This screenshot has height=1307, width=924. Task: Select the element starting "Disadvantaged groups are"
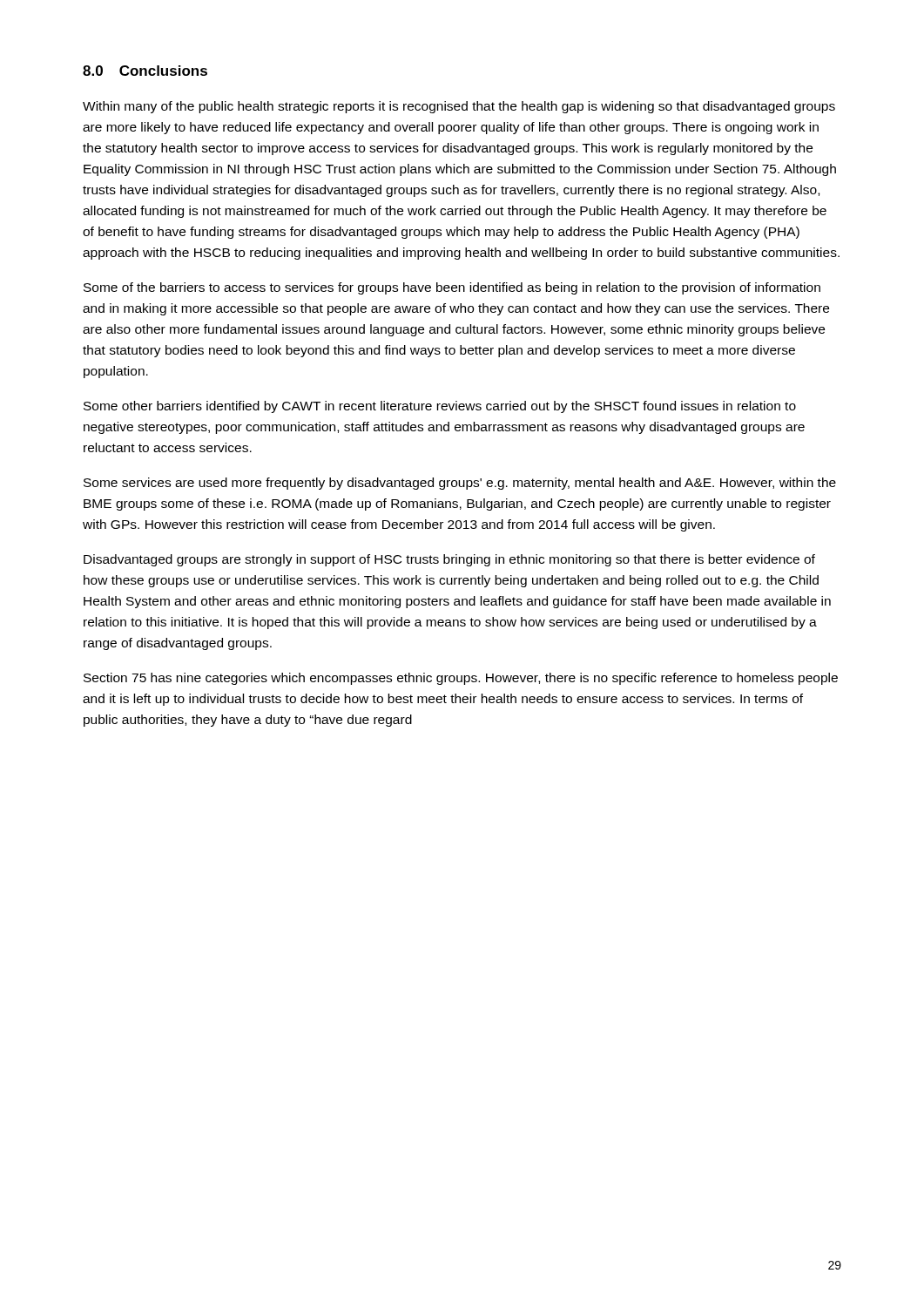tap(462, 601)
